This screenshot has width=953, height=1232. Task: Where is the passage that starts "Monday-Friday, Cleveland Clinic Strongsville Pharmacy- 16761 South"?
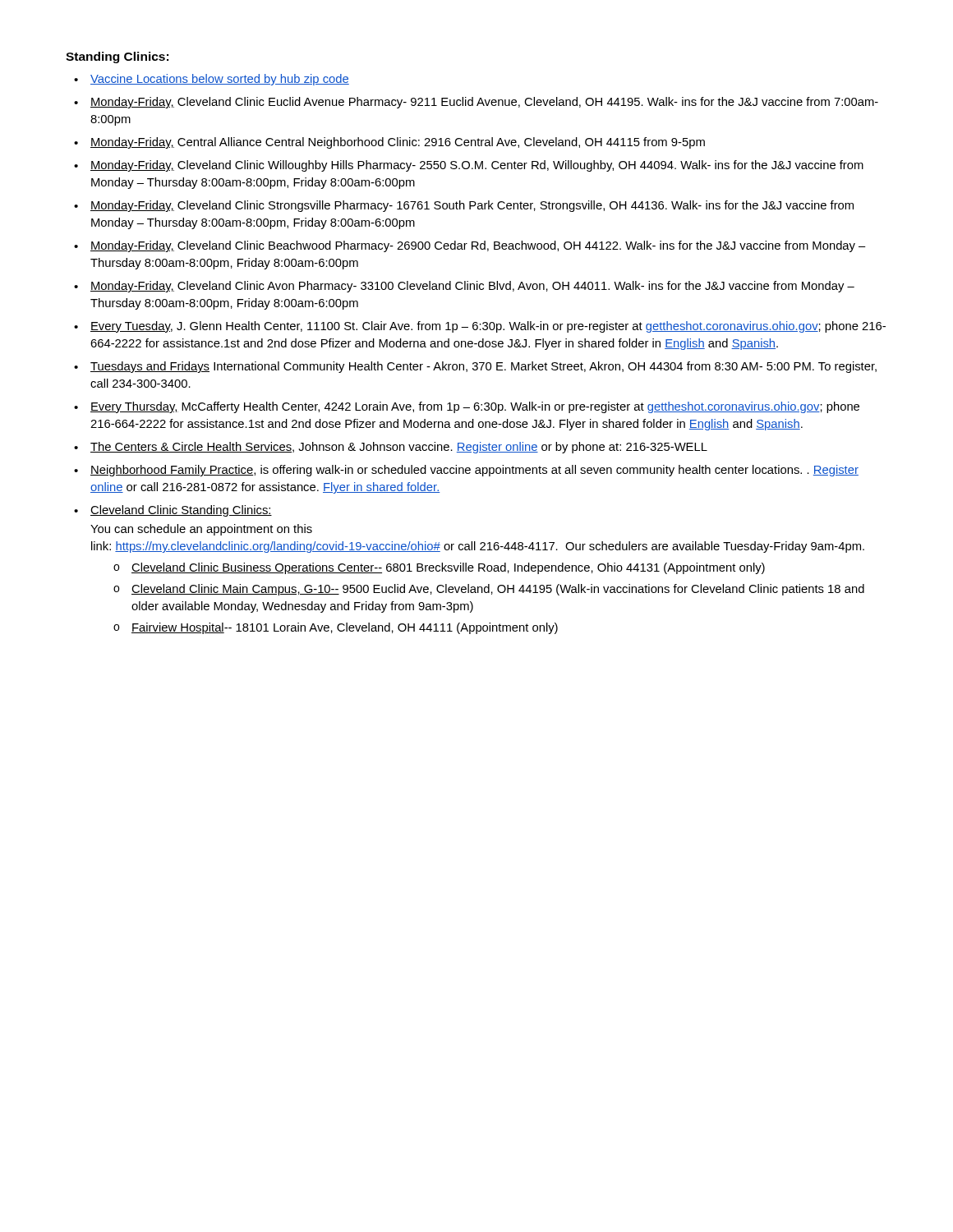(489, 214)
